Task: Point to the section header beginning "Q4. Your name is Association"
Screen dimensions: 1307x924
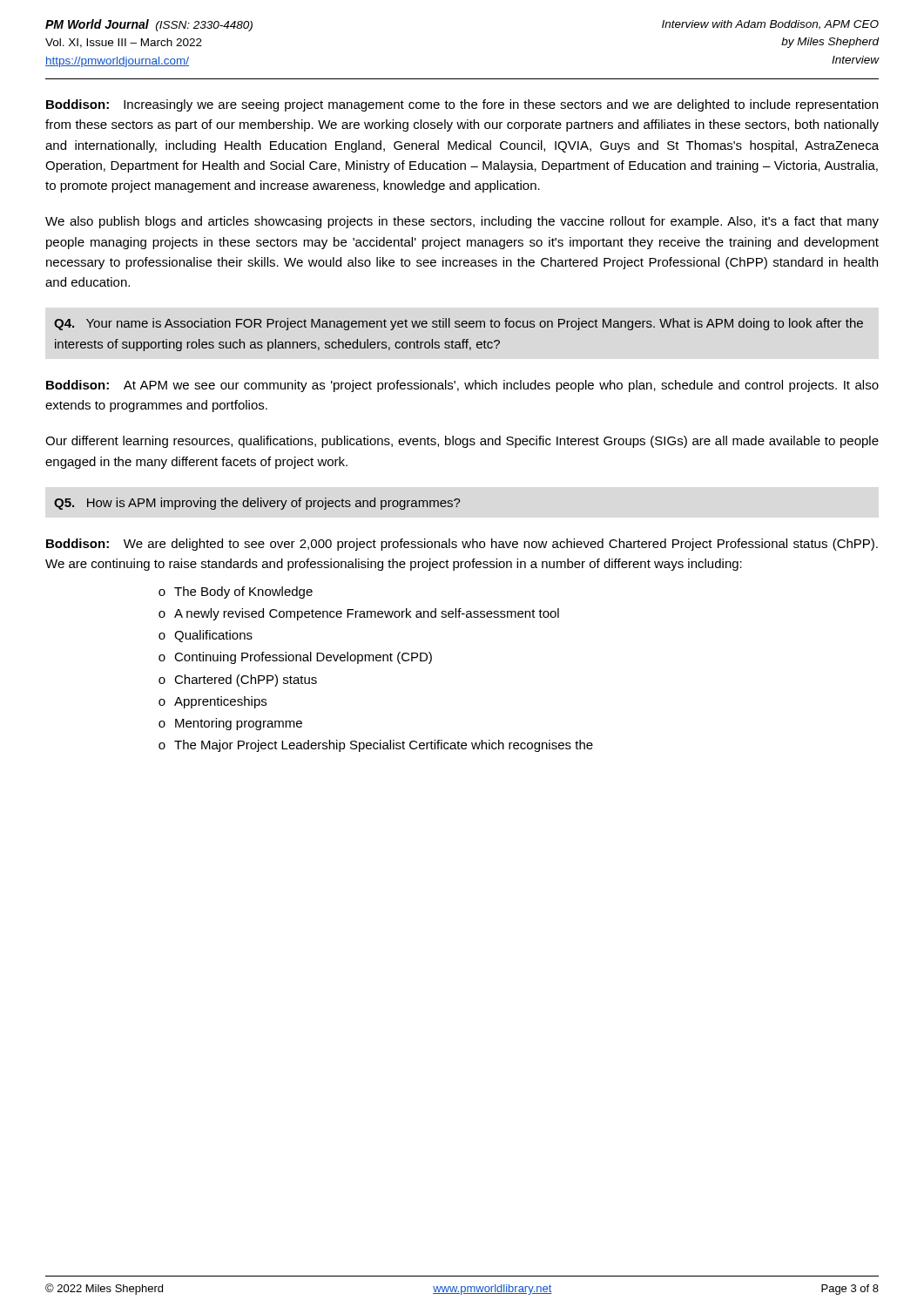Action: coord(459,333)
